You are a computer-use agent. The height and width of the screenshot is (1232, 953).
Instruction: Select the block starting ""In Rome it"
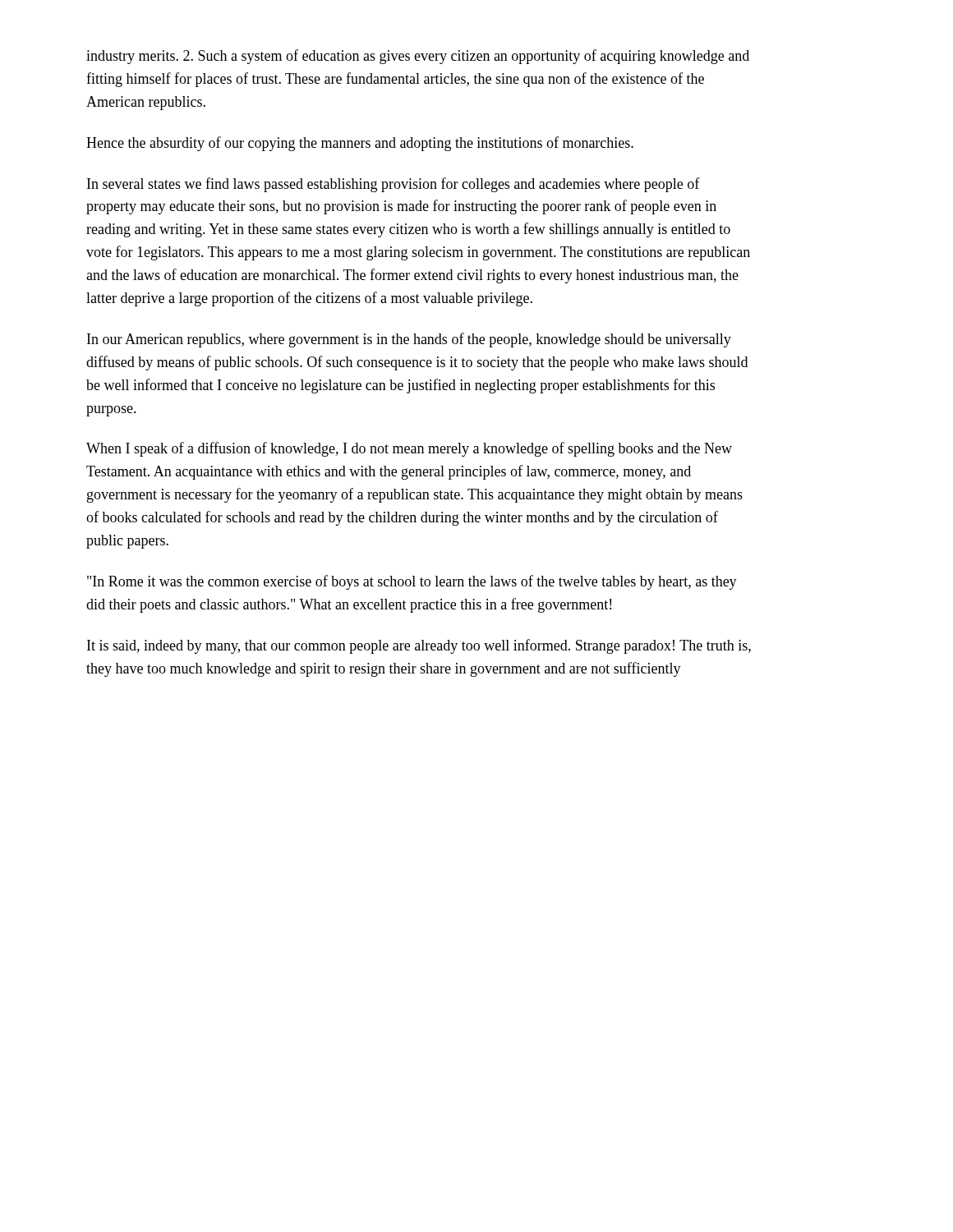[411, 593]
